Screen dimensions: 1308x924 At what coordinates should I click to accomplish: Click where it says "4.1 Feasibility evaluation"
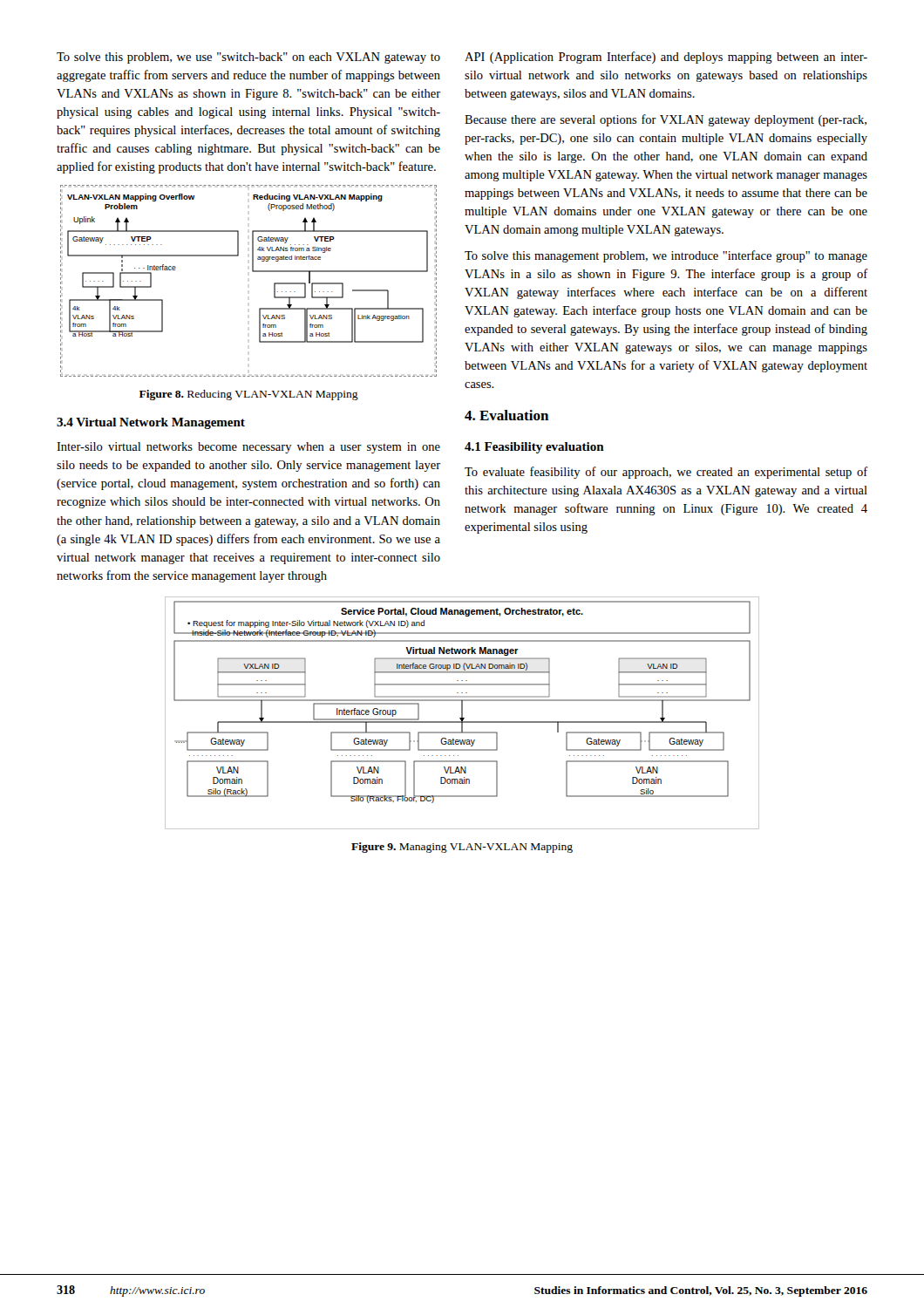pyautogui.click(x=534, y=446)
